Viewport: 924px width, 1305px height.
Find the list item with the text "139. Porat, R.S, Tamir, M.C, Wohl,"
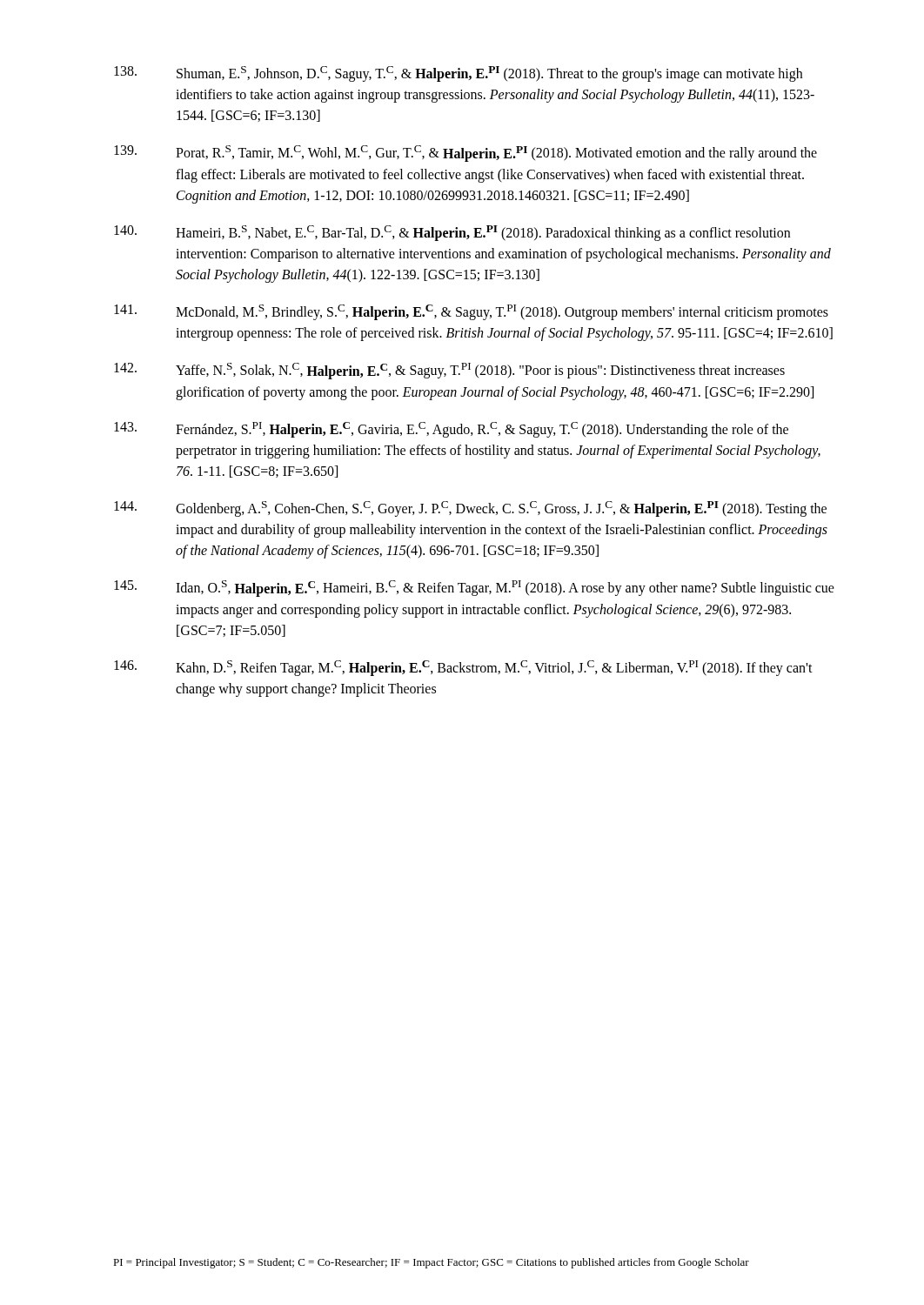click(x=475, y=173)
